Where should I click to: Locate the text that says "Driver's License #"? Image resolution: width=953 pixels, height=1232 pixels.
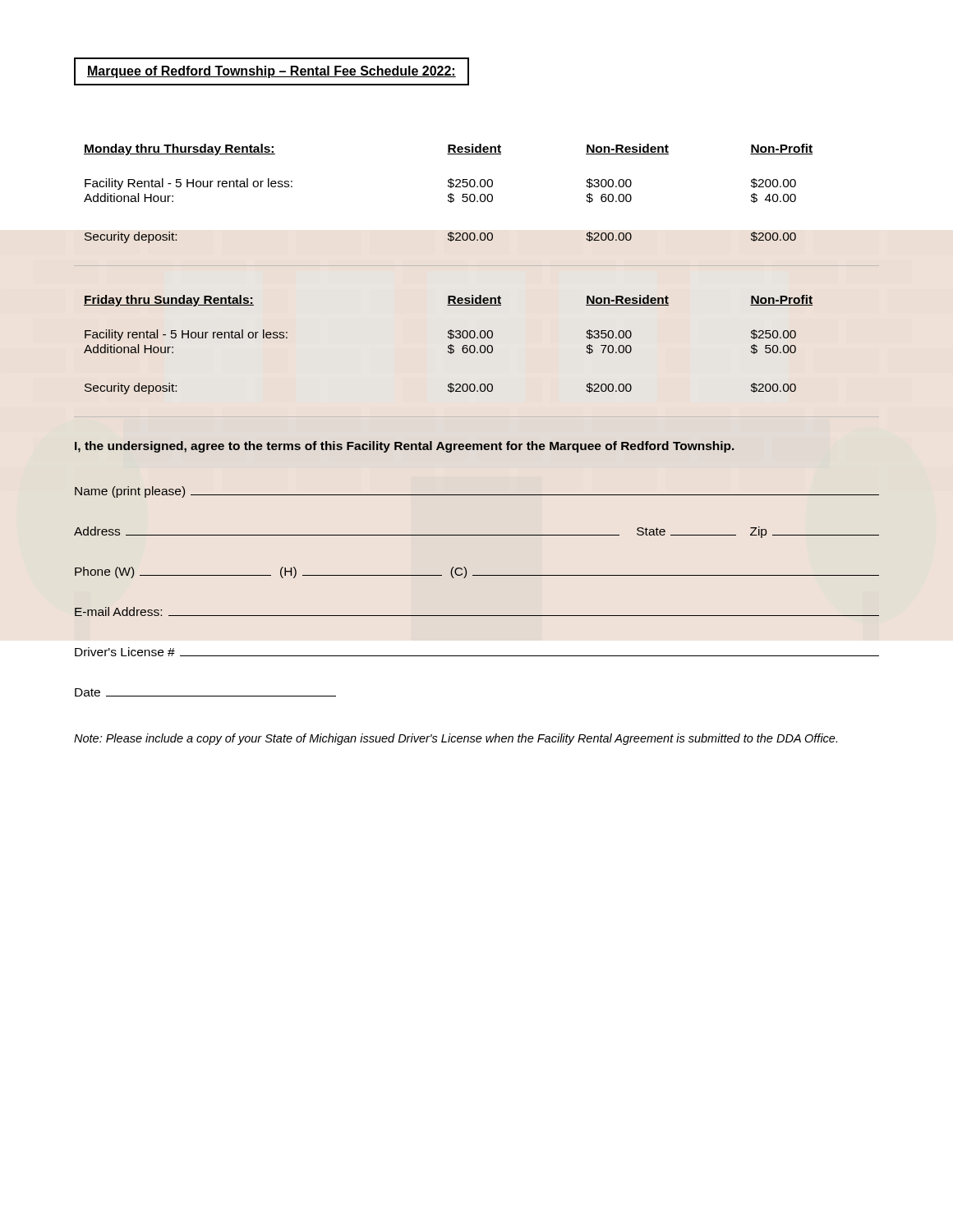click(x=476, y=650)
